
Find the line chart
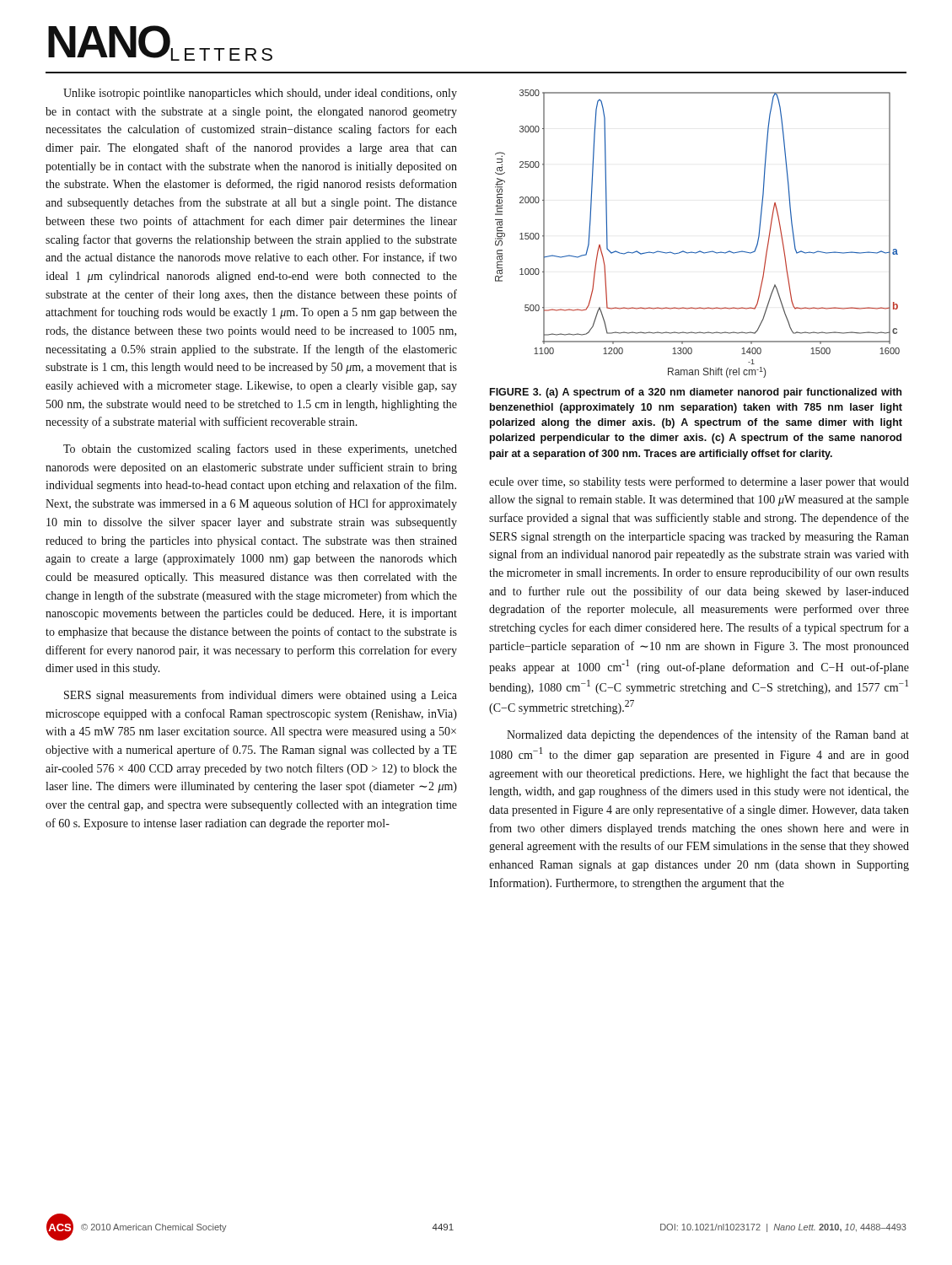click(696, 232)
